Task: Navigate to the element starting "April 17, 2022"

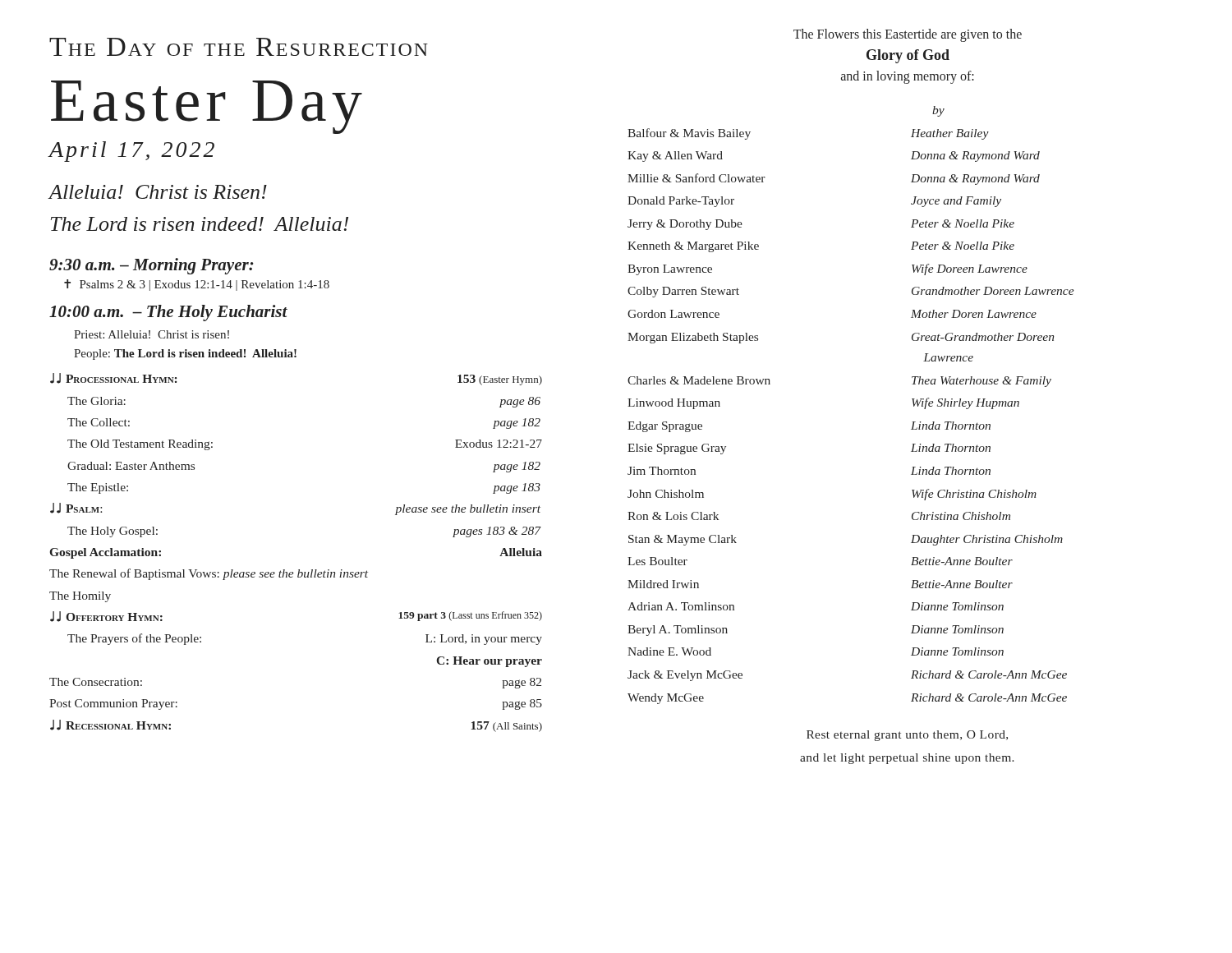Action: (x=133, y=149)
